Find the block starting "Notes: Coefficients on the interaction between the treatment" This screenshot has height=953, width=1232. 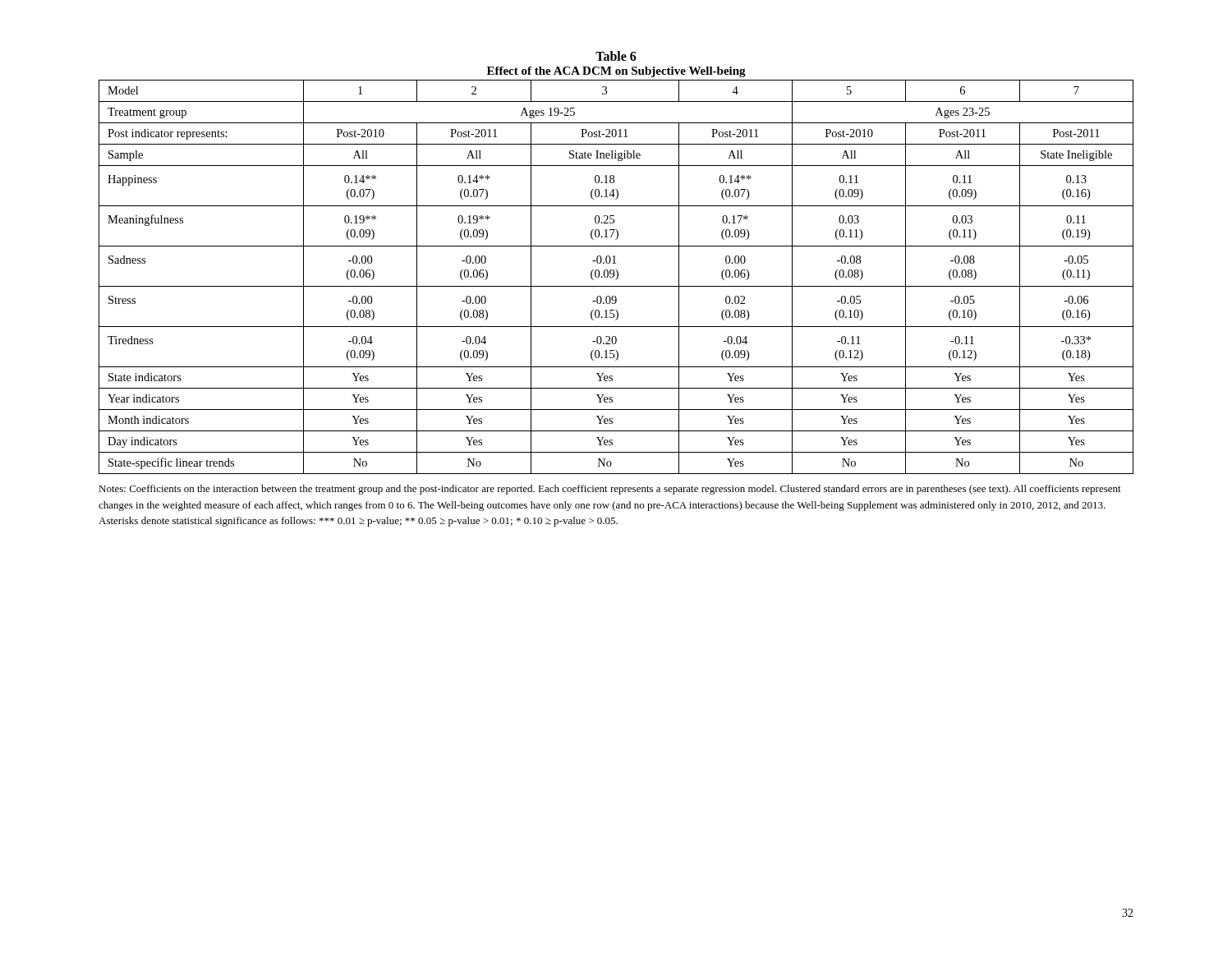[x=610, y=504]
